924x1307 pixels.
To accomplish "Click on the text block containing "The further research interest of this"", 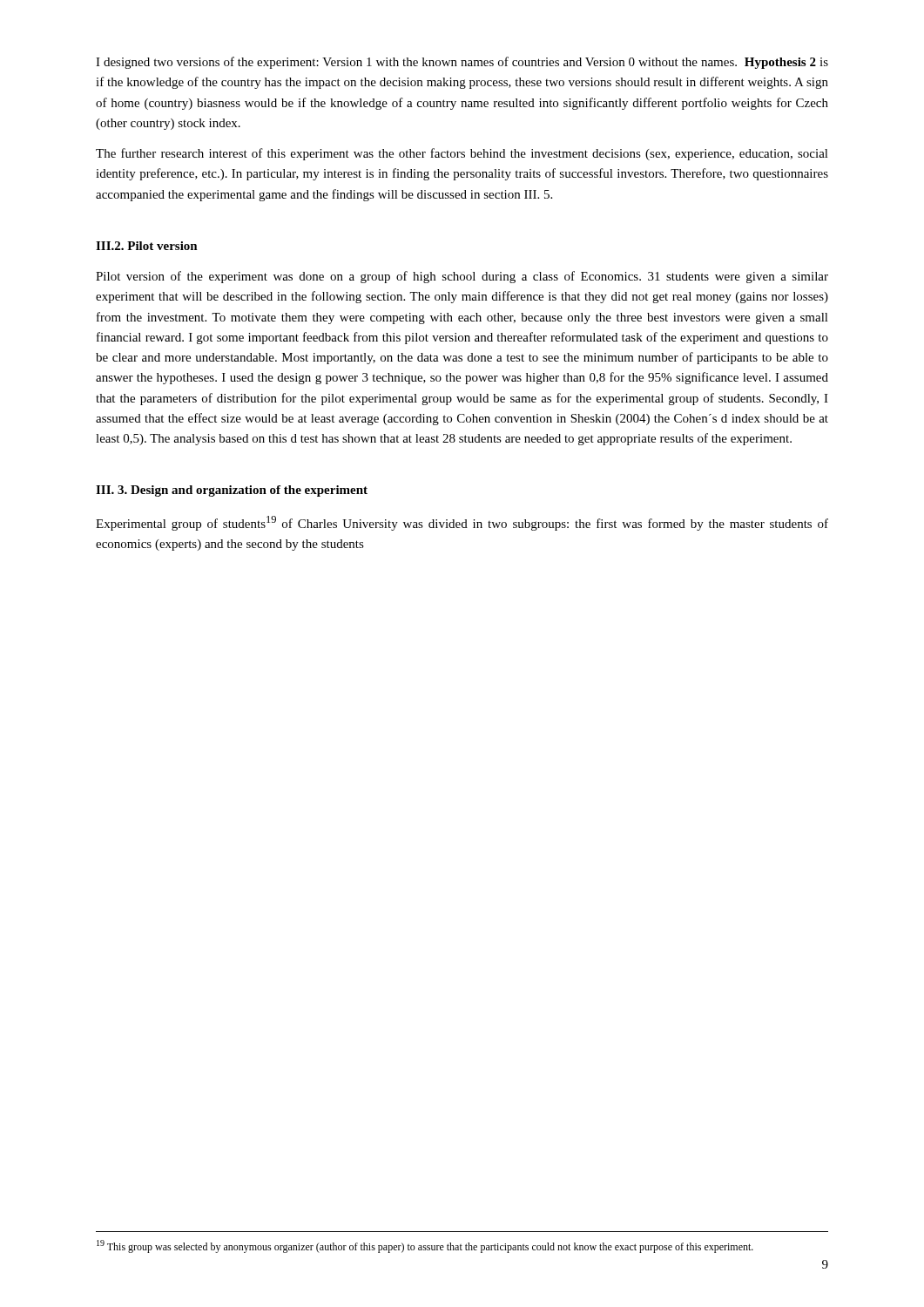I will [x=462, y=174].
